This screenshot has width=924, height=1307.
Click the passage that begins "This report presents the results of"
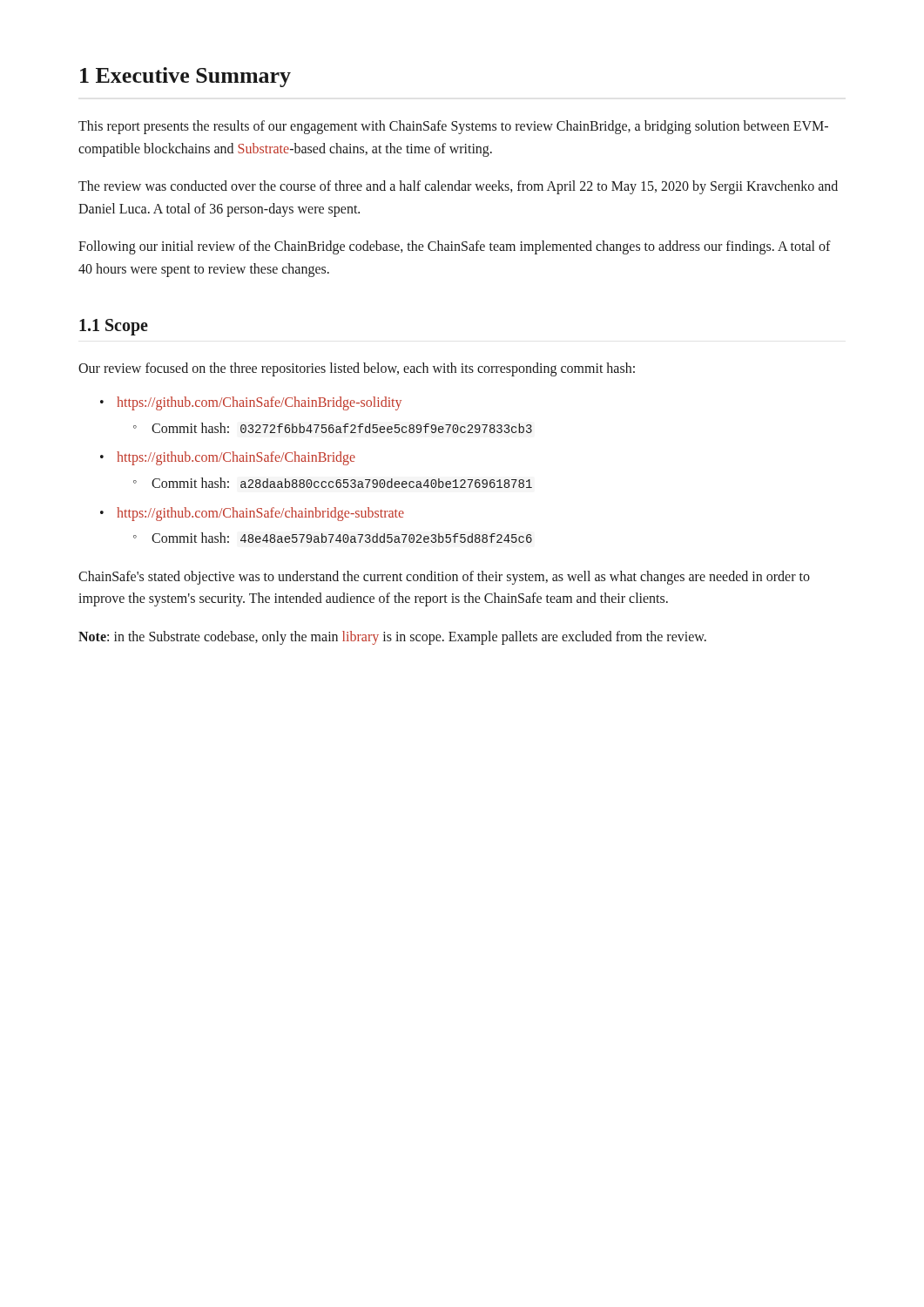tap(454, 137)
